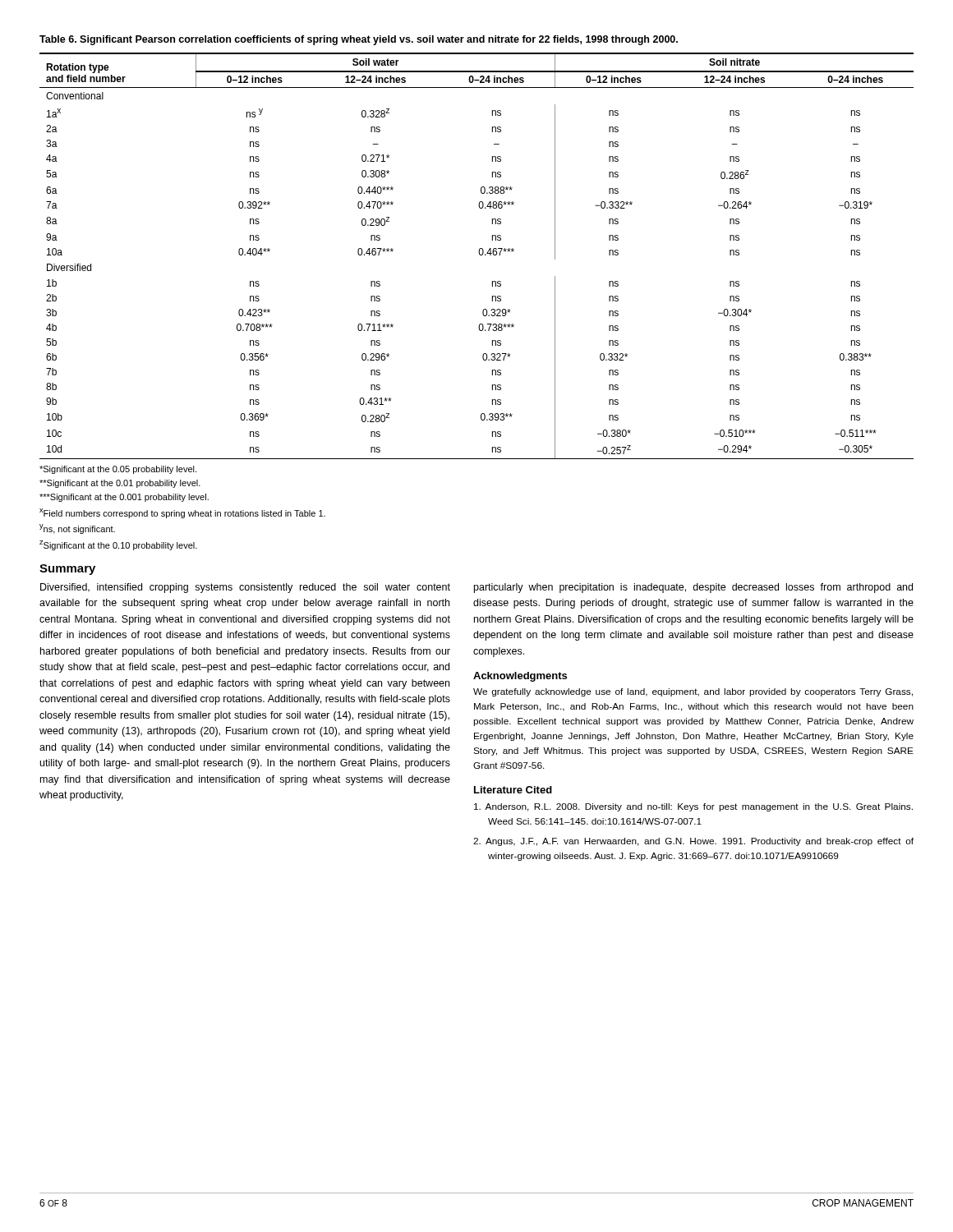This screenshot has height=1232, width=953.
Task: Find the block on this page that starts "2. Angus, J.F., A.F."
Action: point(693,848)
